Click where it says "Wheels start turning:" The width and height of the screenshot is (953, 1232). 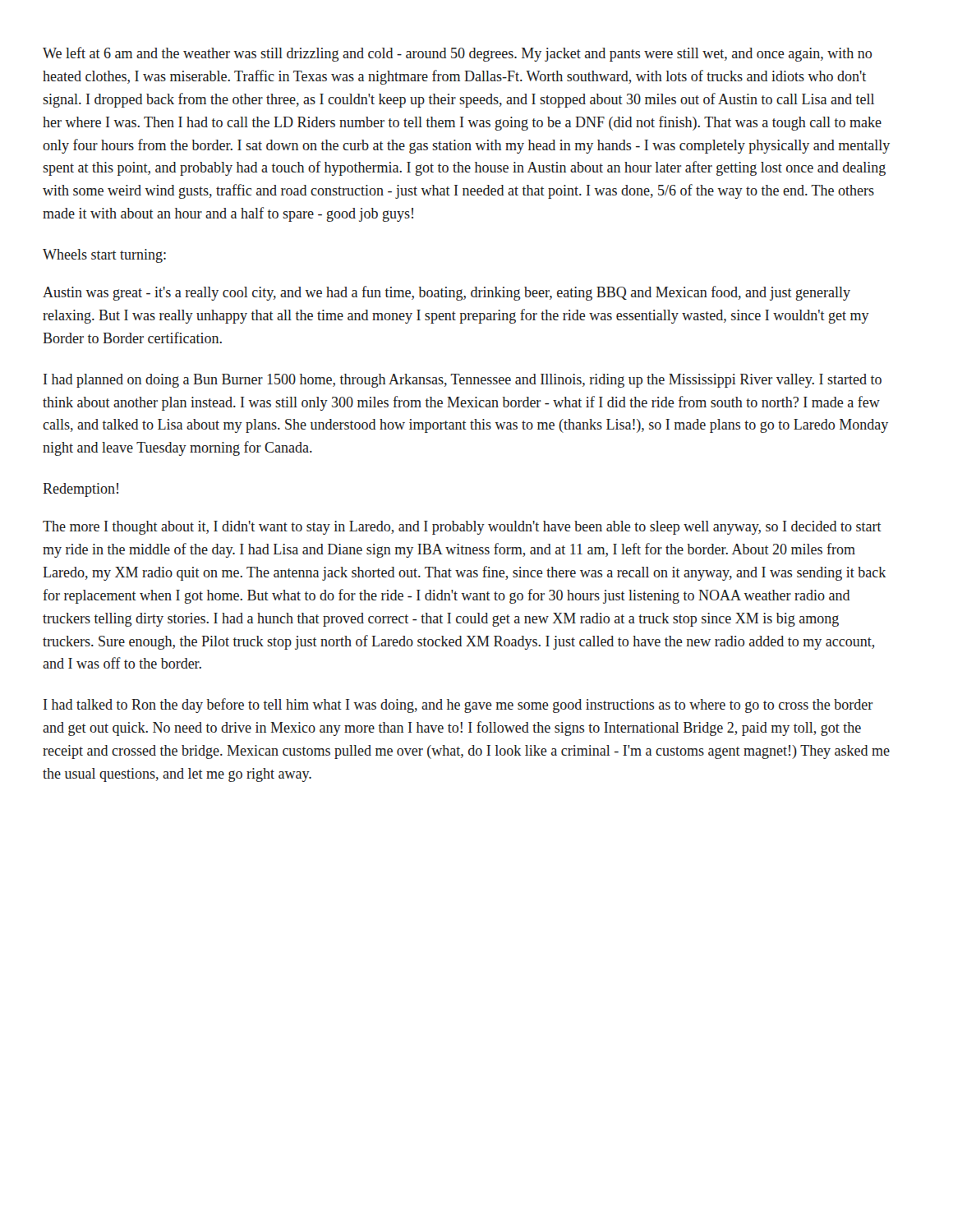click(105, 255)
